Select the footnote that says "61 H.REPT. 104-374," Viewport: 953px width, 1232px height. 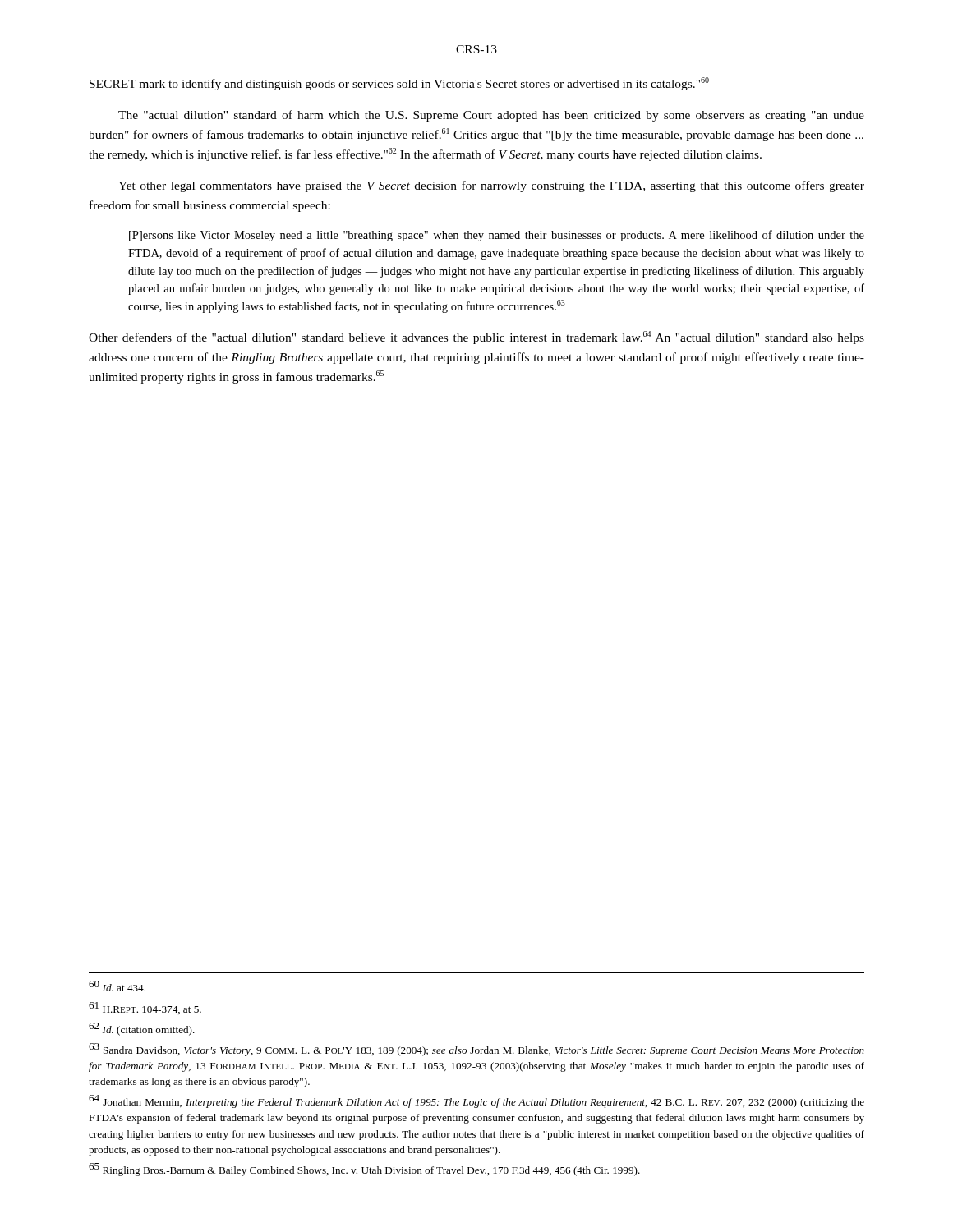[x=145, y=1008]
